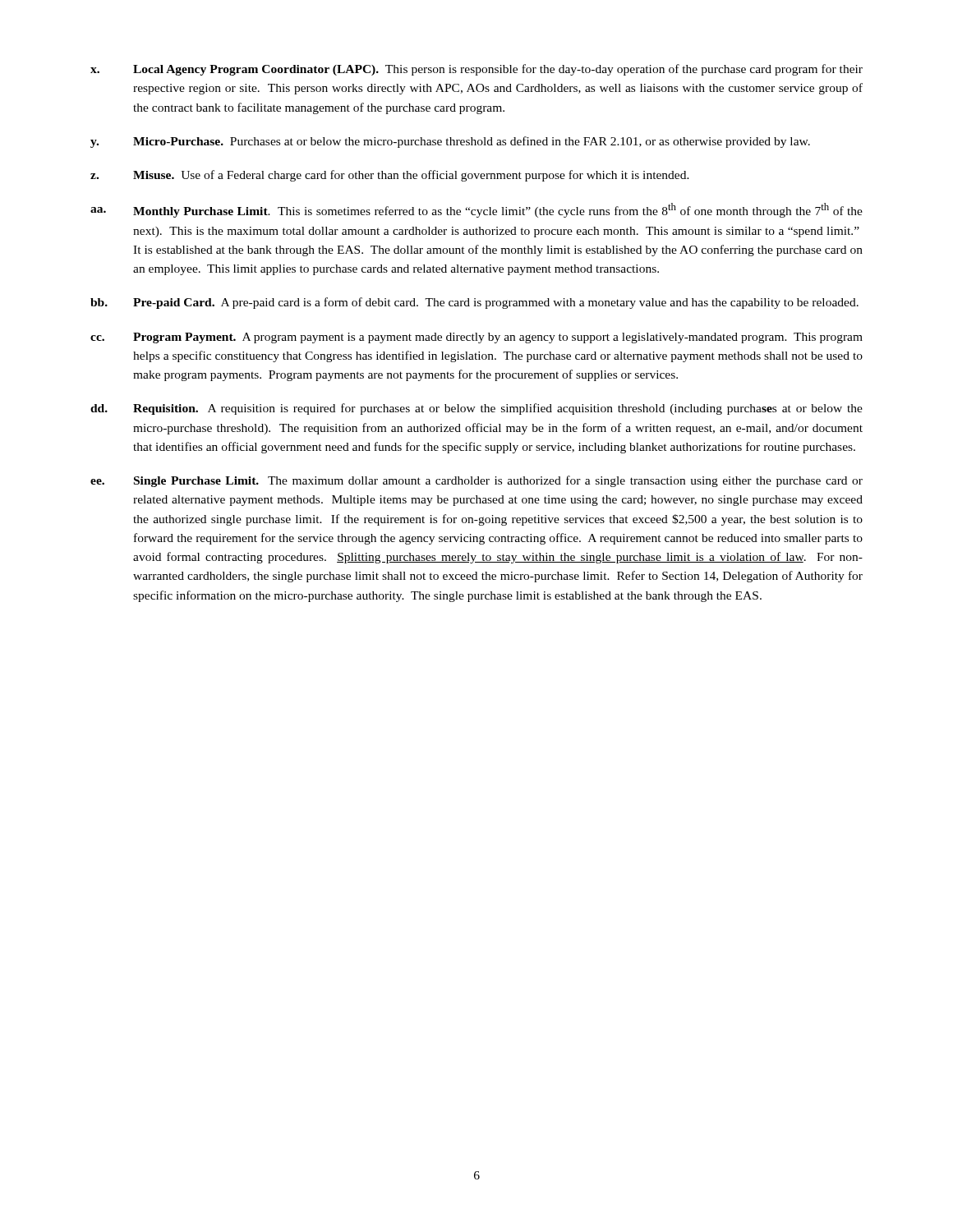Screen dimensions: 1232x953
Task: Find the region starting "cc. Program Payment. A program payment is a"
Action: coord(476,355)
